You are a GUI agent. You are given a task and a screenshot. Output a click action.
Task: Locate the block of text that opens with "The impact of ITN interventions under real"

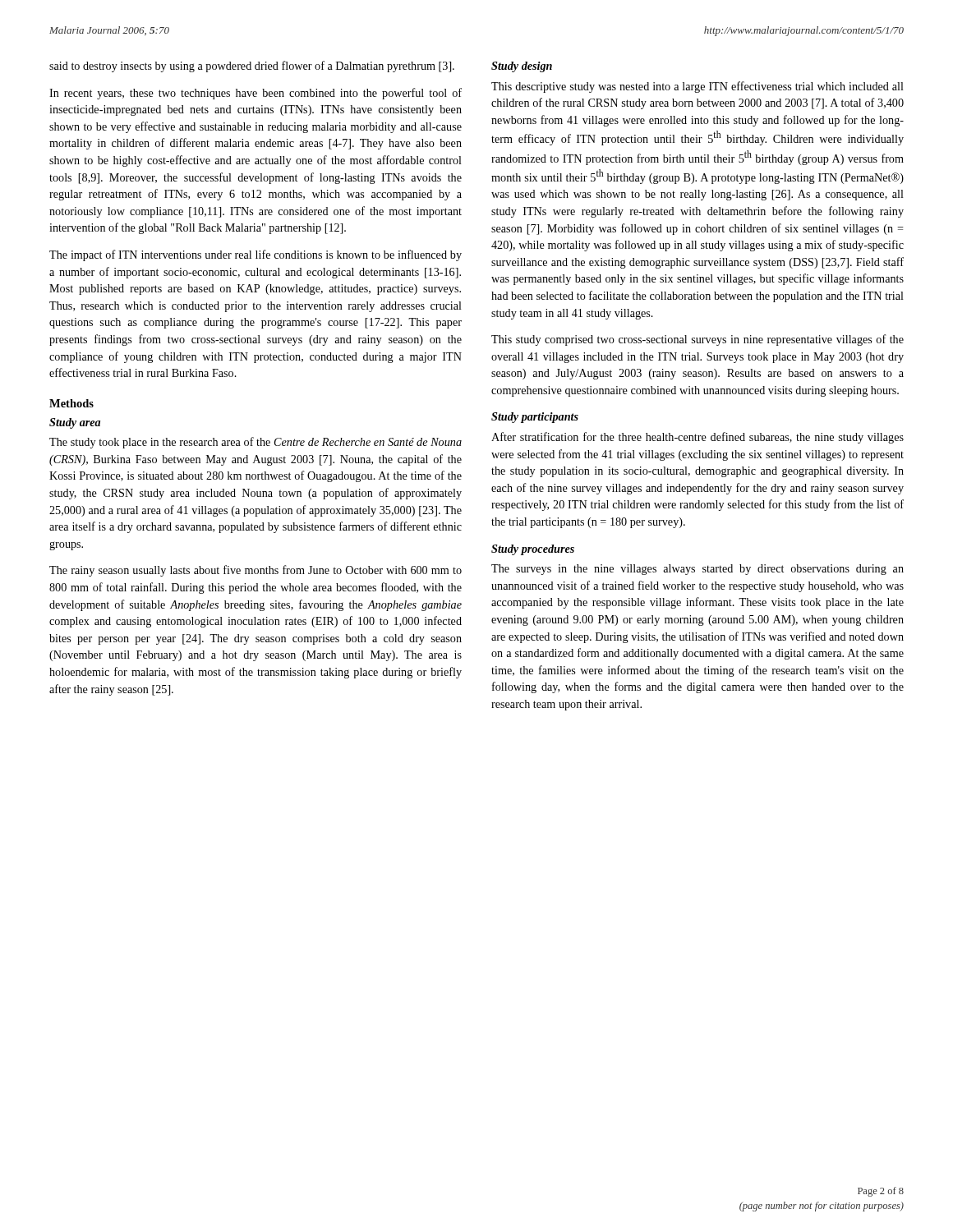point(255,314)
